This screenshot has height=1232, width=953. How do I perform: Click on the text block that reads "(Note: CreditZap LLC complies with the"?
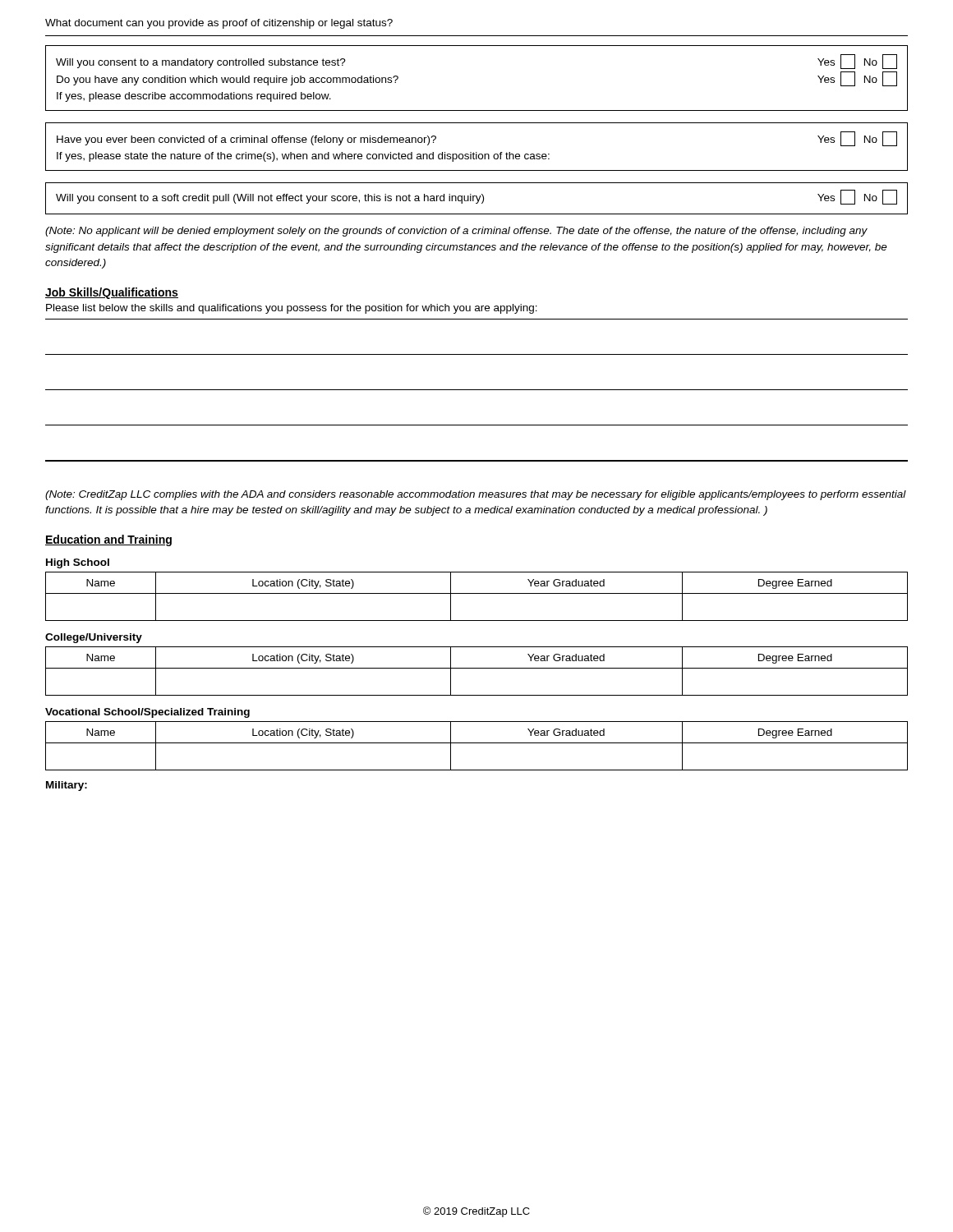click(475, 502)
